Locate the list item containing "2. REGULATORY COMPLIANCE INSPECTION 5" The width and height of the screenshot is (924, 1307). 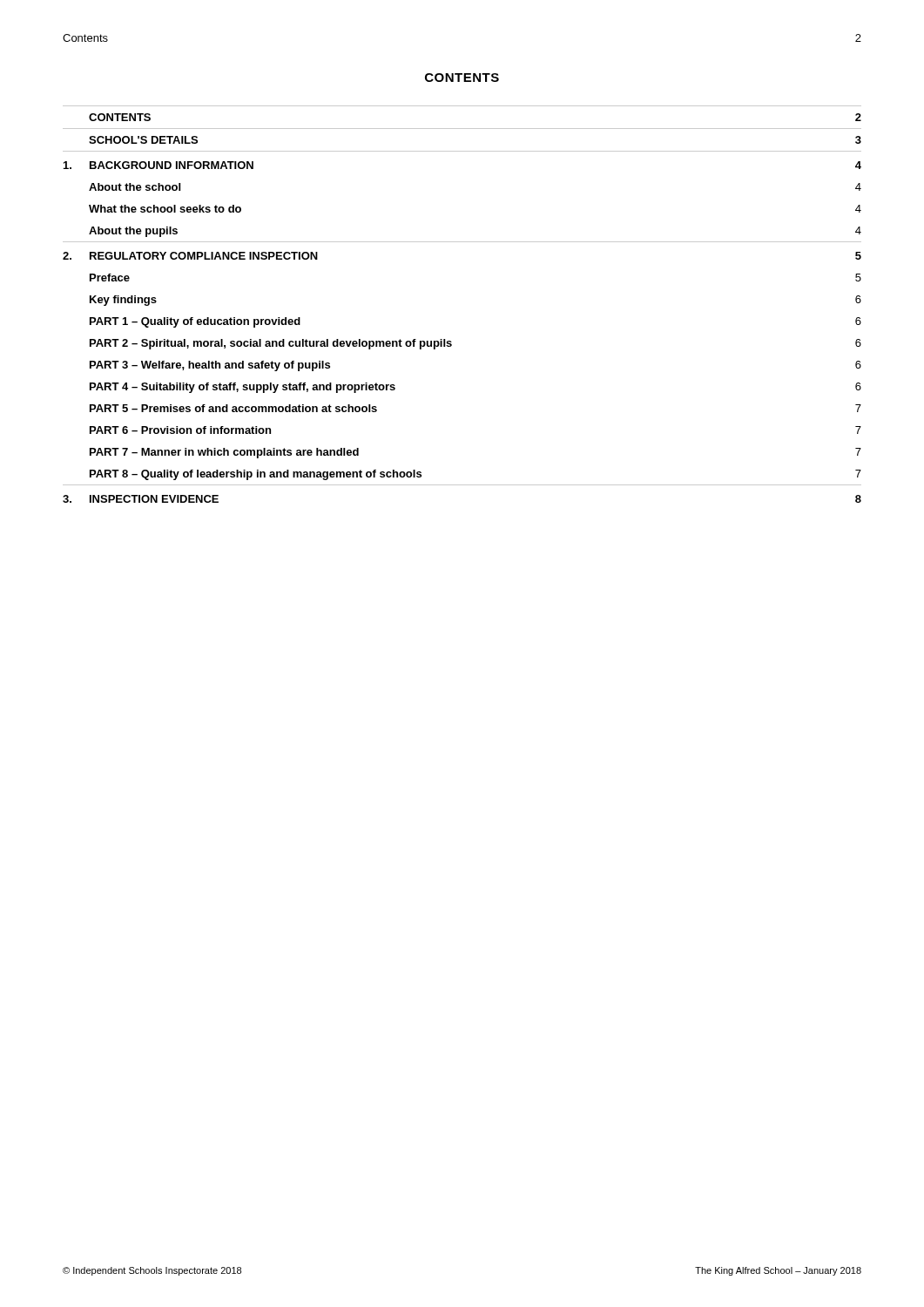[x=201, y=256]
